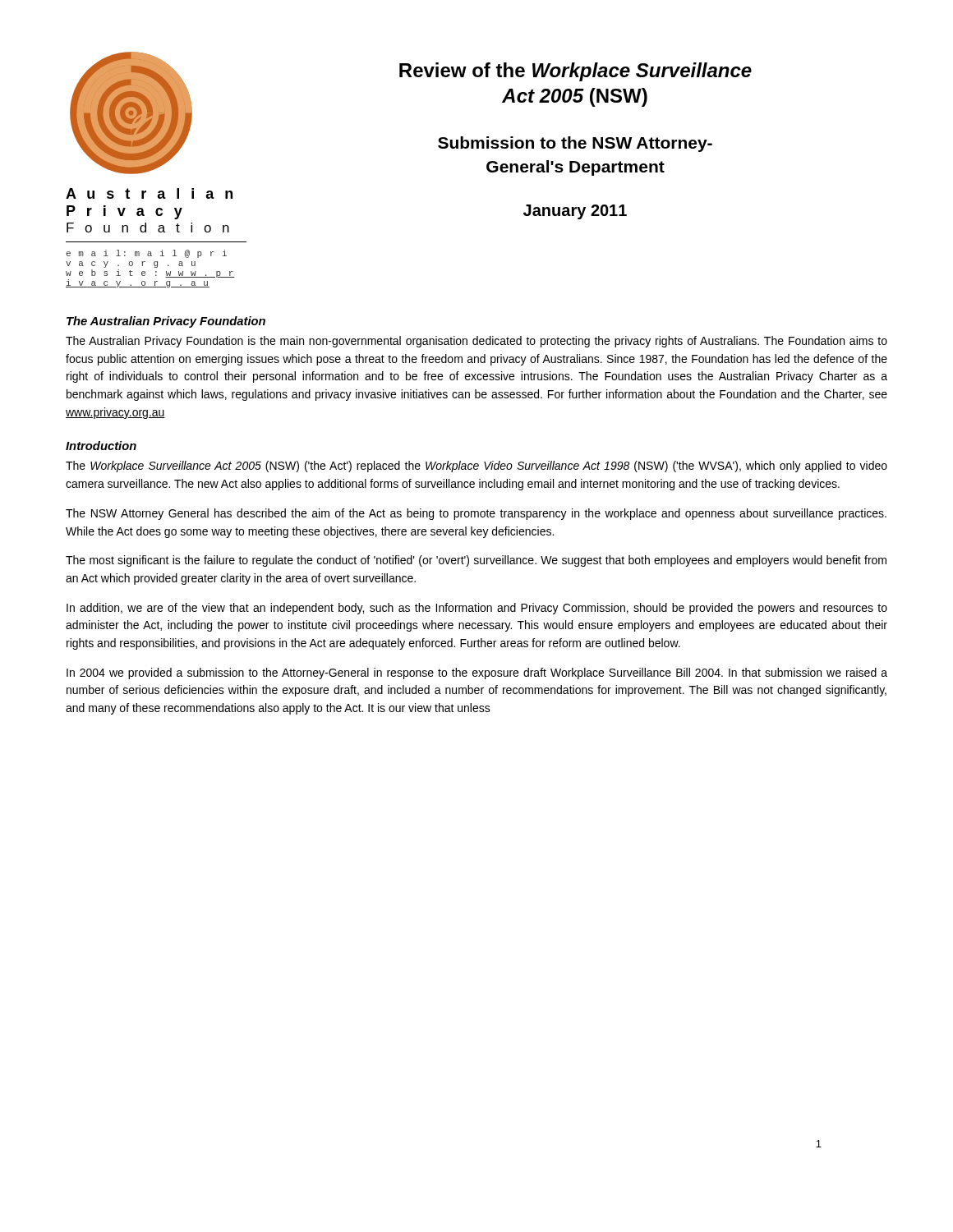953x1232 pixels.
Task: Click on the text block that says "A u s t r a l i"
Action: (152, 211)
